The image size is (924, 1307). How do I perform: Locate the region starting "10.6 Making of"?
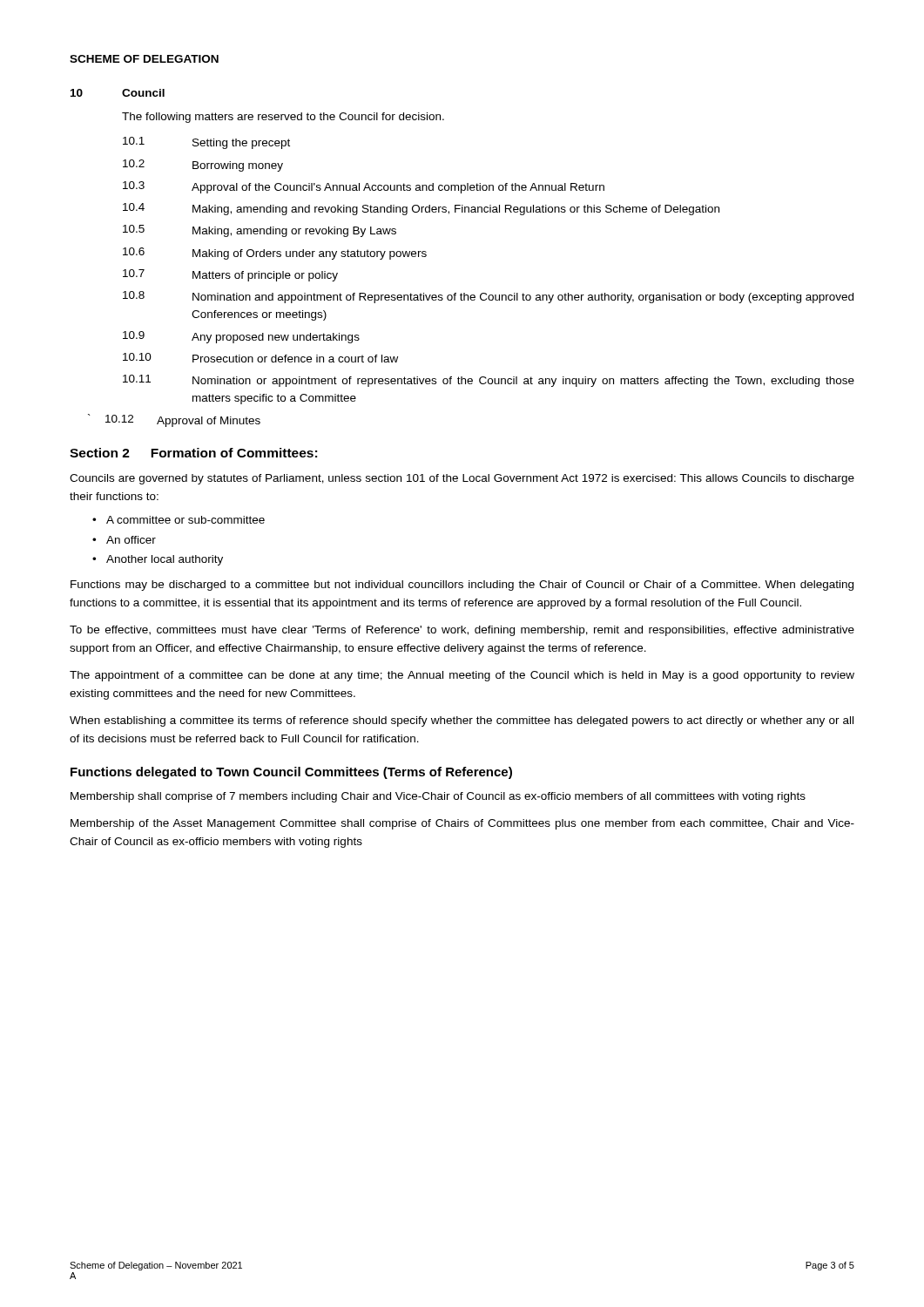tap(275, 254)
